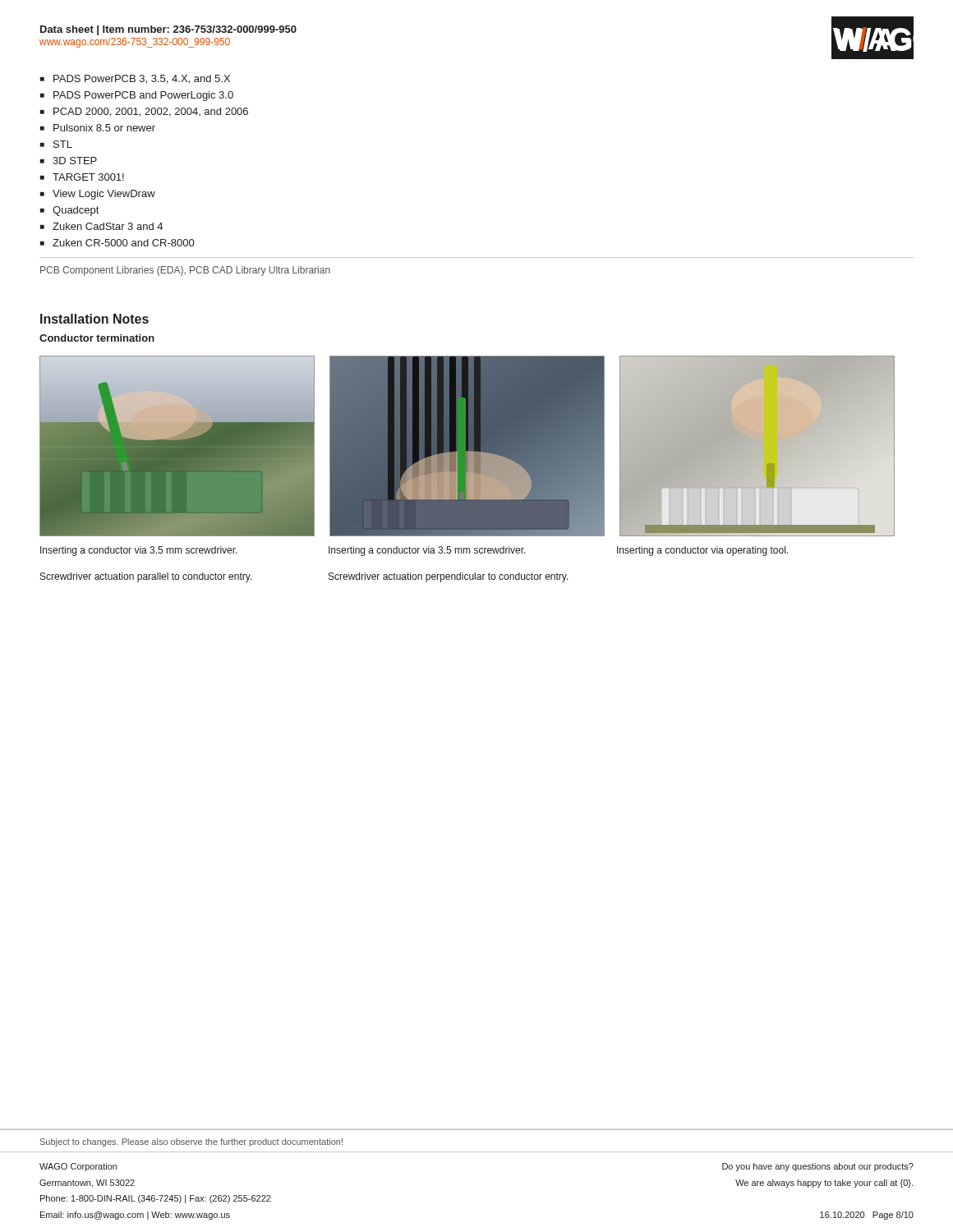
Task: Click on the region starting "■ Zuken CadStar 3 and 4"
Action: click(101, 226)
